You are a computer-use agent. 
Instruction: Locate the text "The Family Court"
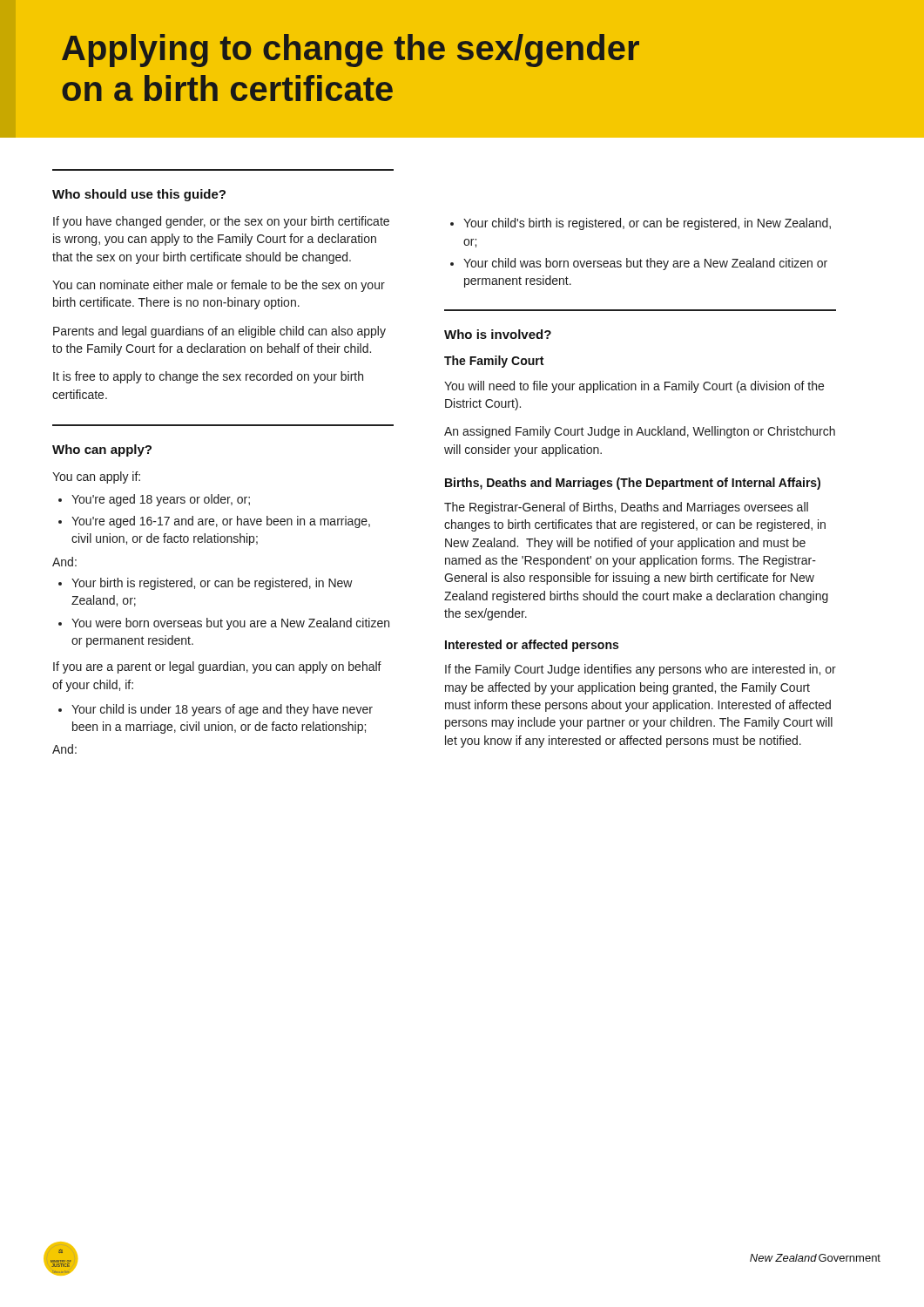pyautogui.click(x=494, y=362)
